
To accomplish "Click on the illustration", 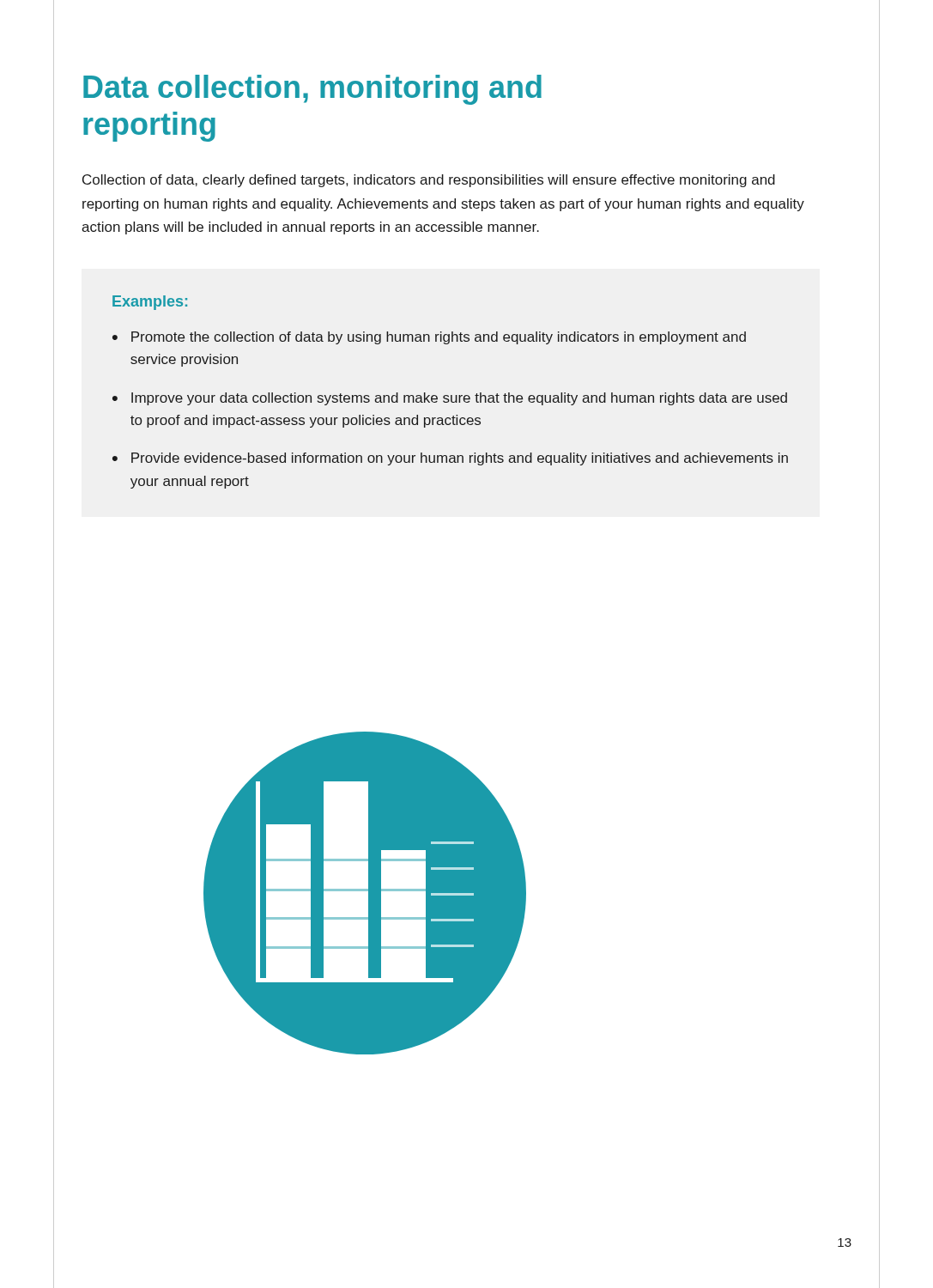I will (x=365, y=893).
